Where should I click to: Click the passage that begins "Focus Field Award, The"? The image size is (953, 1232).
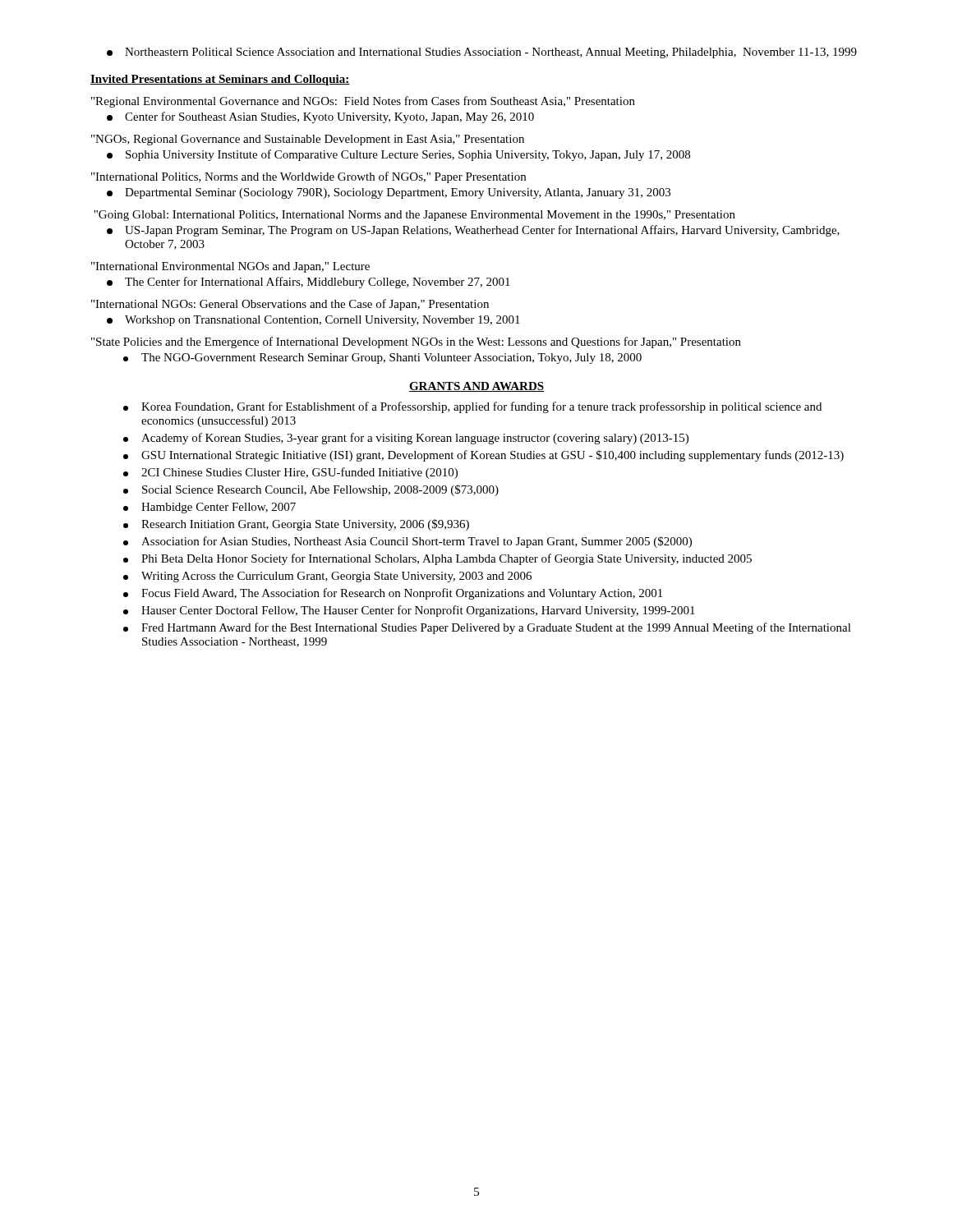(493, 593)
